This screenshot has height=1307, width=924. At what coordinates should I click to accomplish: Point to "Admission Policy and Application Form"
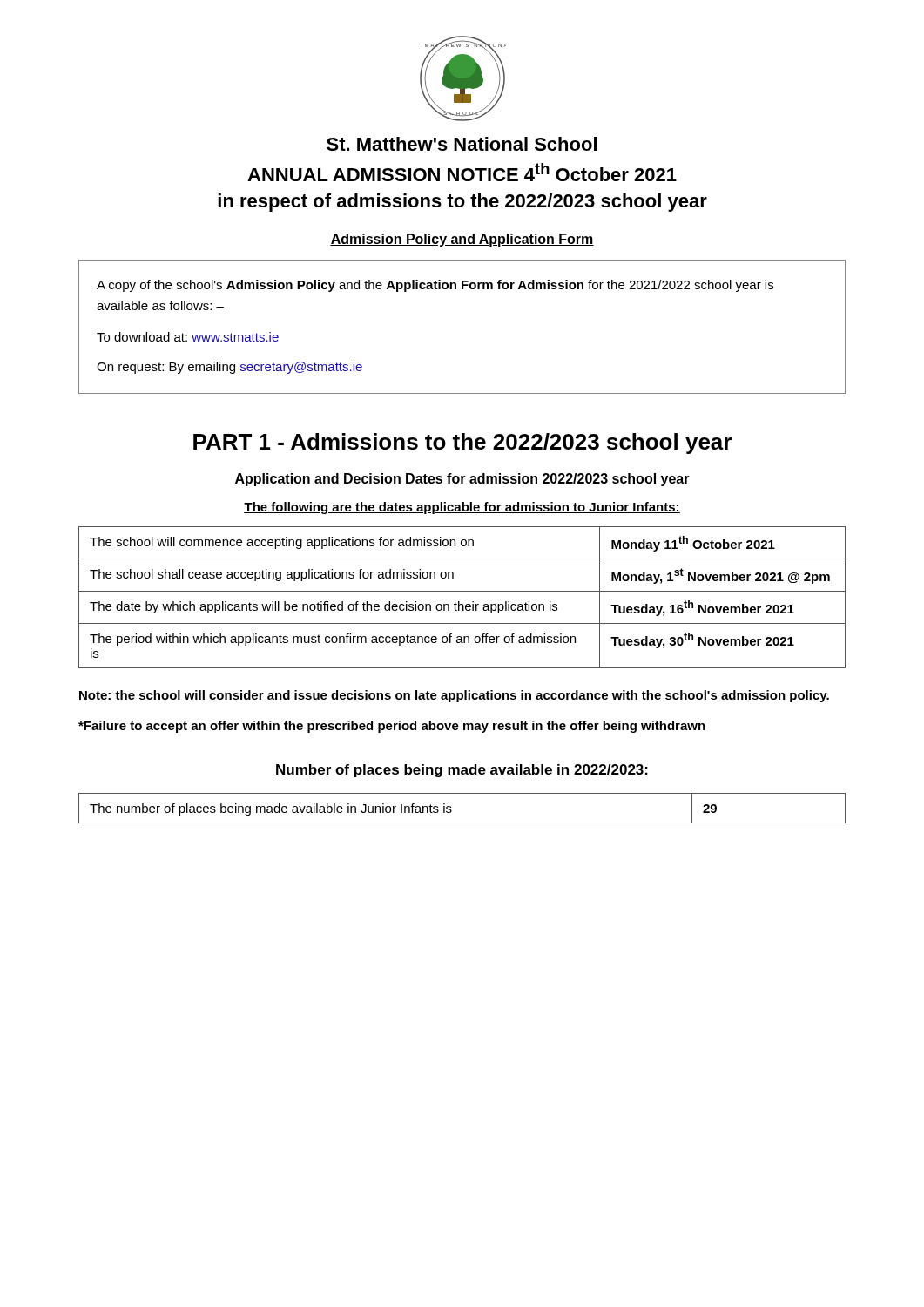(x=462, y=240)
